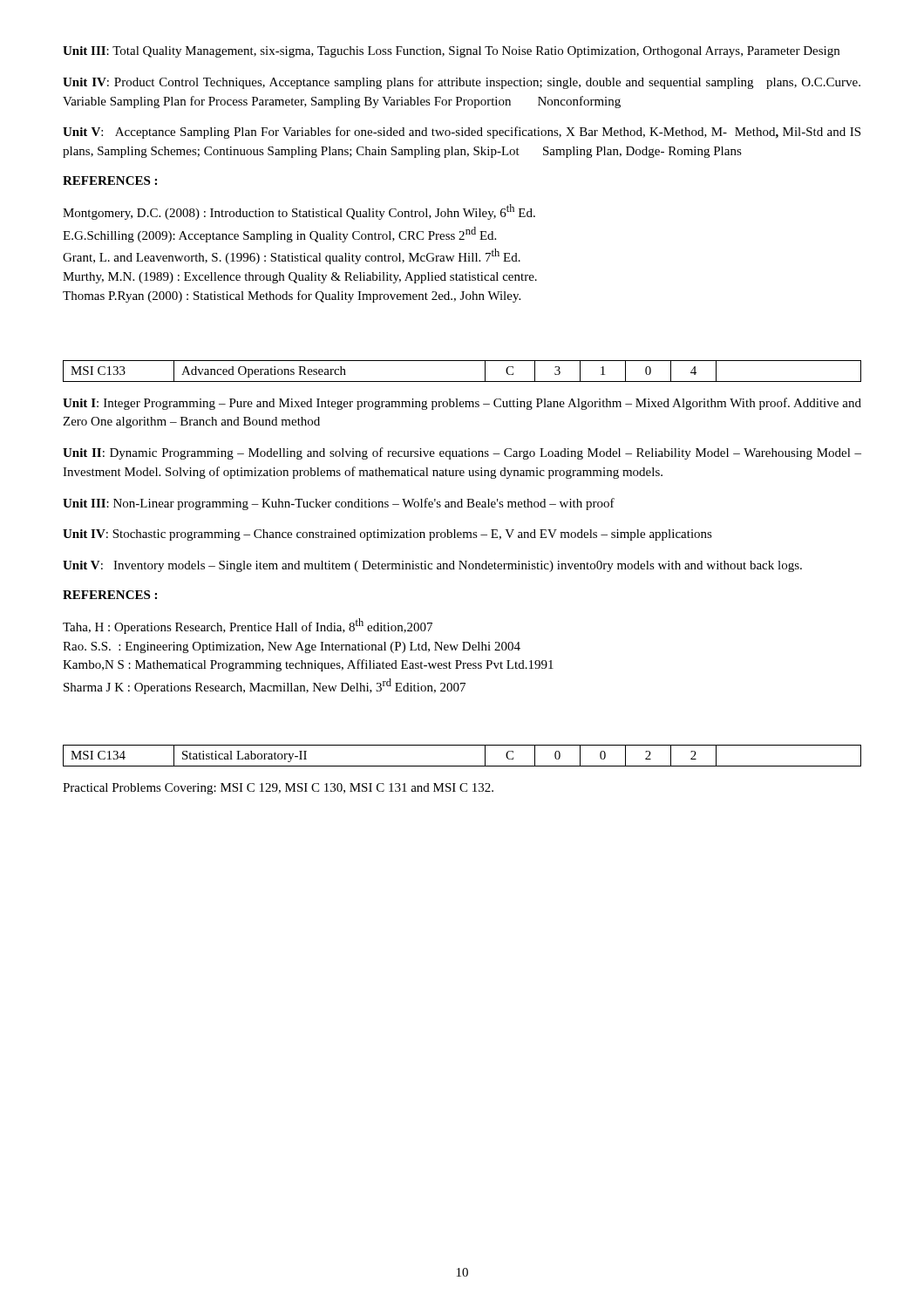Navigate to the region starting "Unit V: Inventory models – Single item and"

coord(433,565)
